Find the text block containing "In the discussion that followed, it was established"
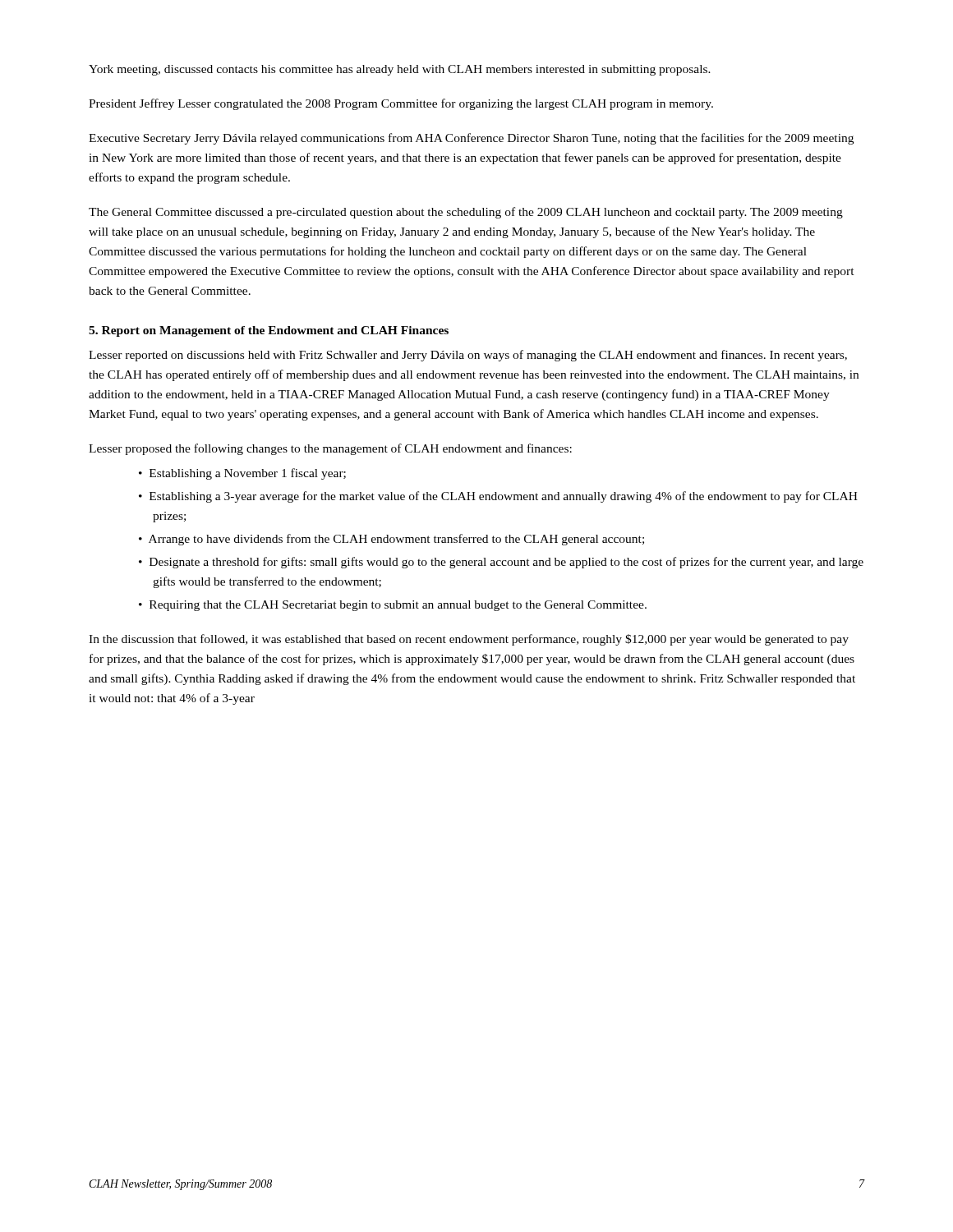953x1232 pixels. 472,668
